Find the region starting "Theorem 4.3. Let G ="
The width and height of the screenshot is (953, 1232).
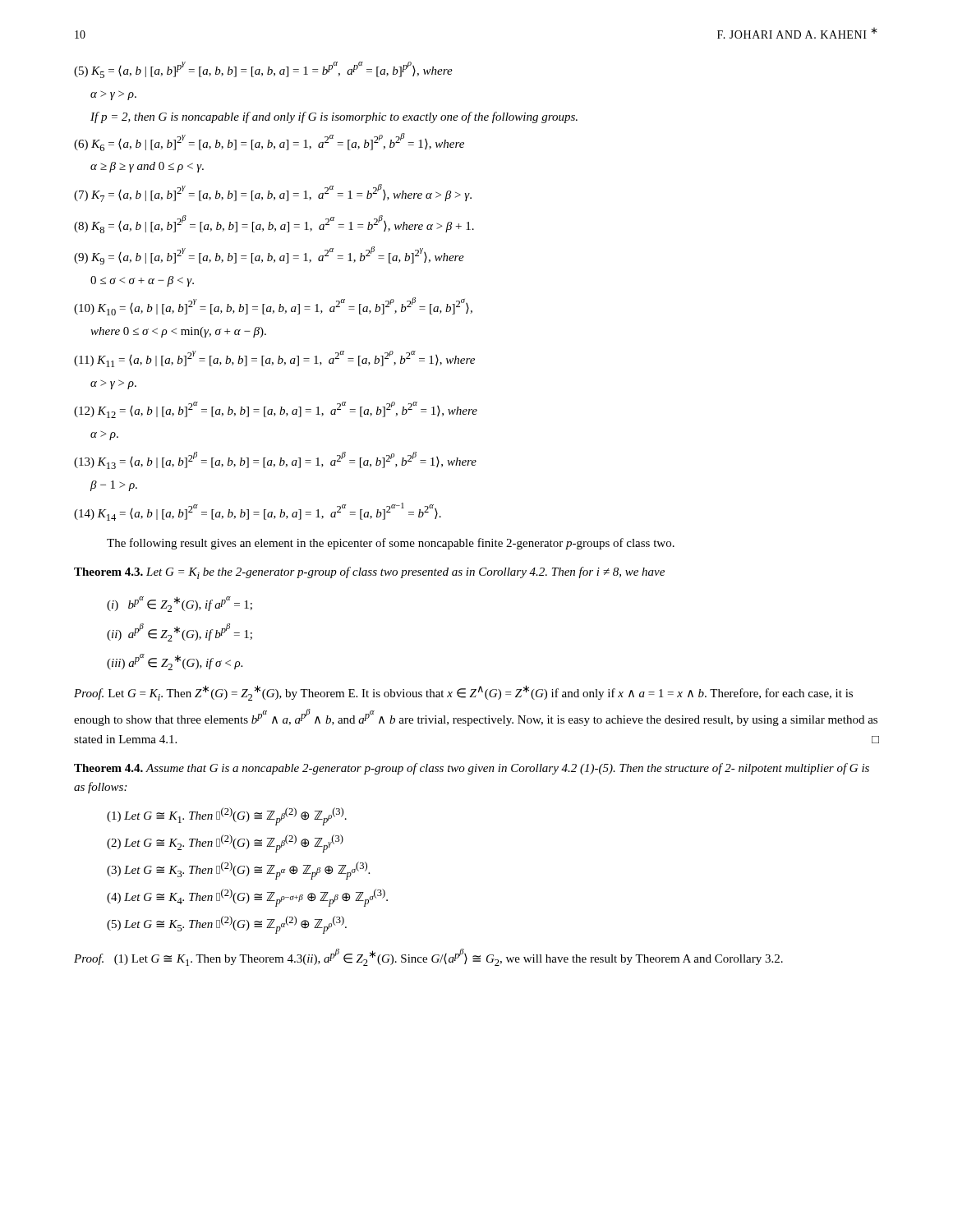[x=369, y=573]
